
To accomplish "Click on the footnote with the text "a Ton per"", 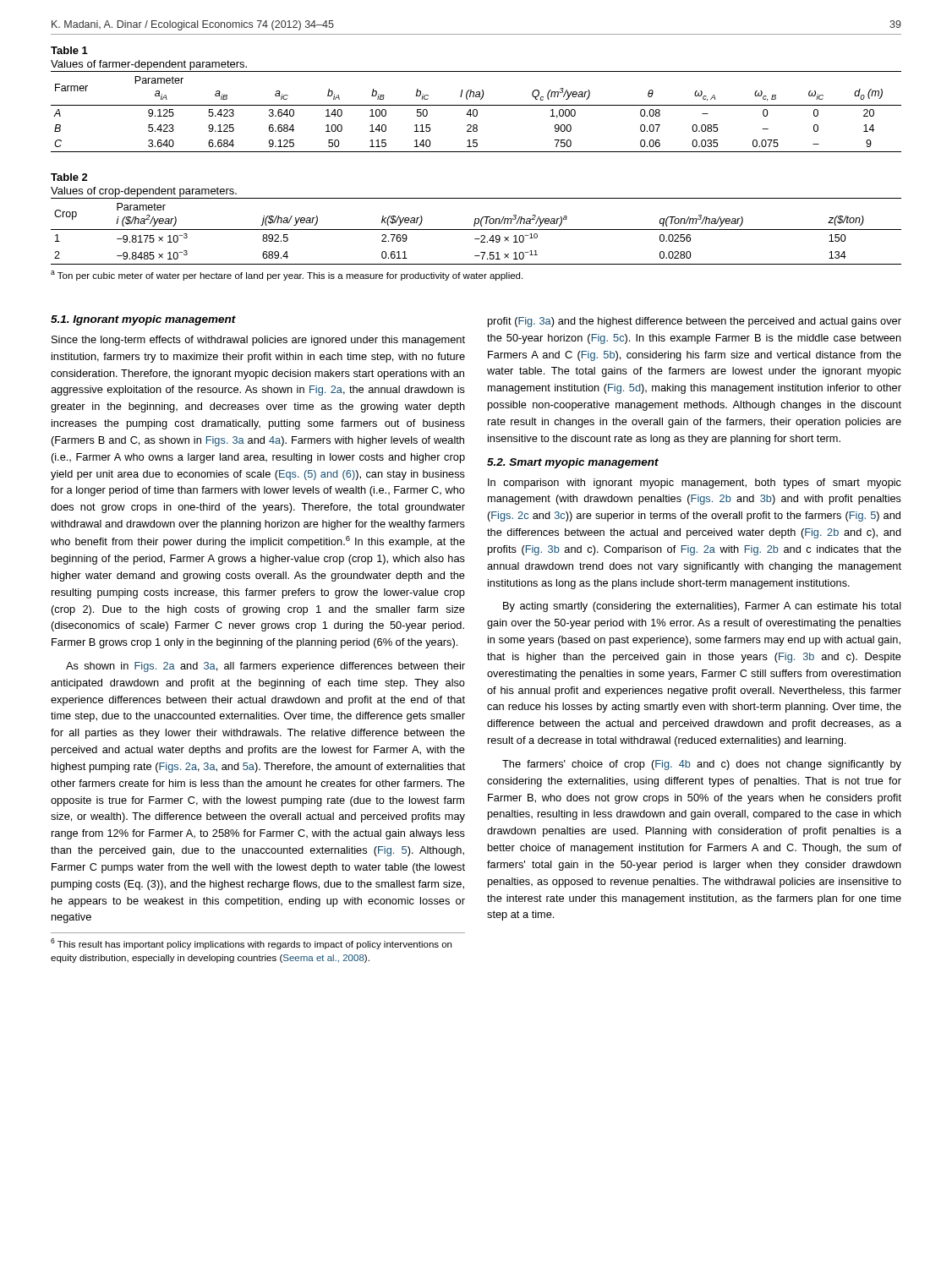I will coord(287,275).
